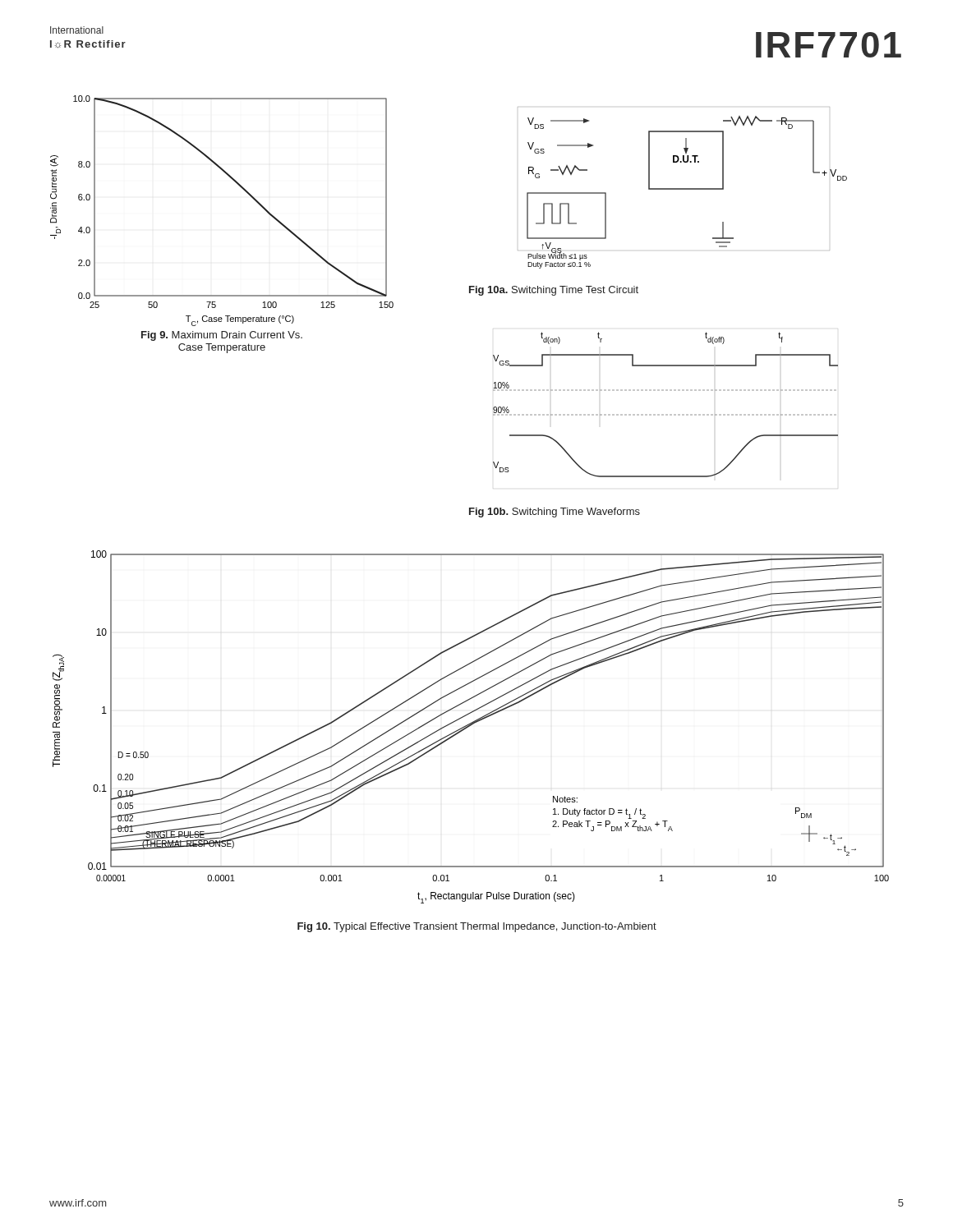
Task: Select the engineering diagram
Action: (x=665, y=411)
